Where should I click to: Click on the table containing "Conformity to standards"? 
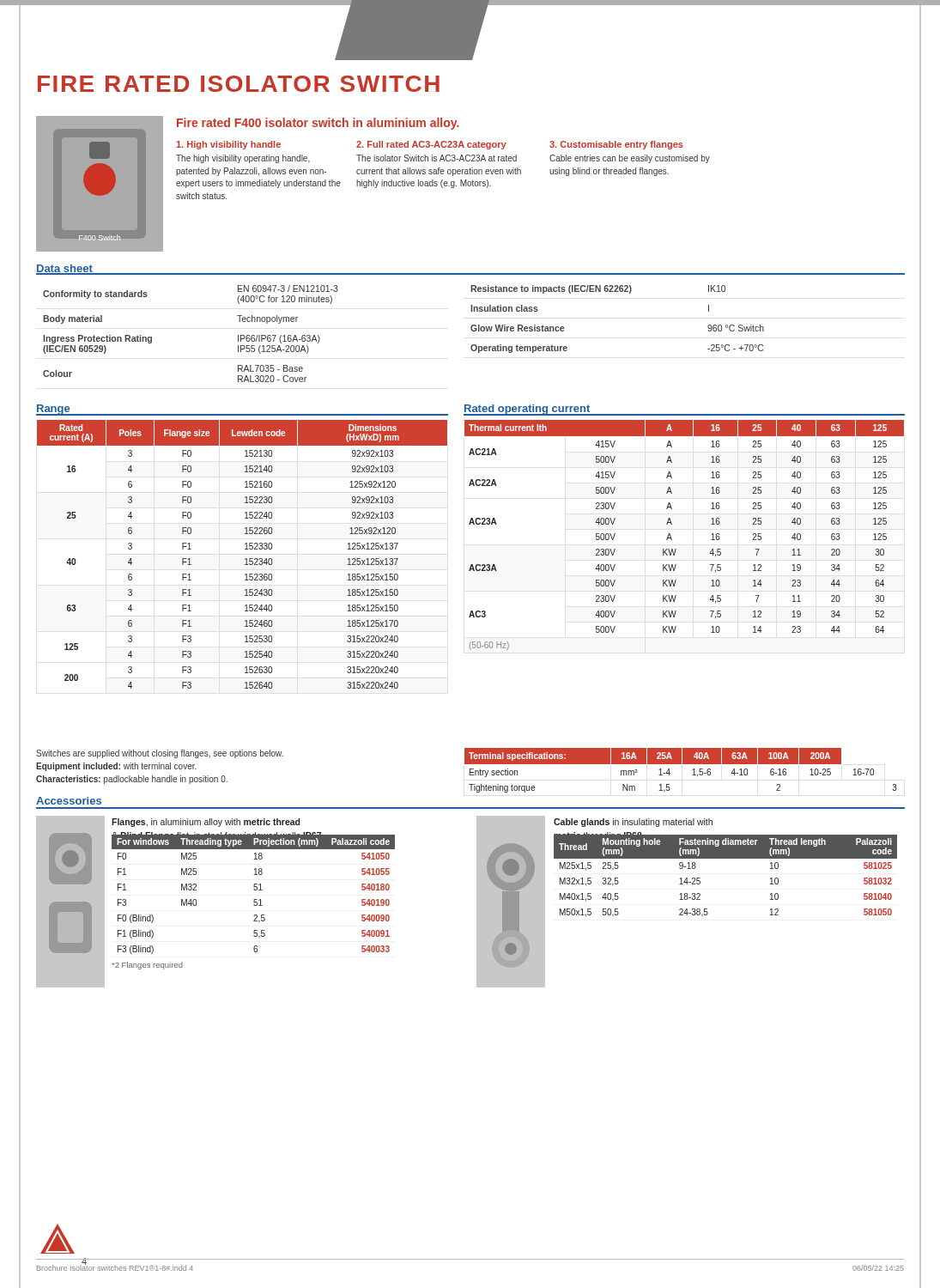(x=242, y=334)
